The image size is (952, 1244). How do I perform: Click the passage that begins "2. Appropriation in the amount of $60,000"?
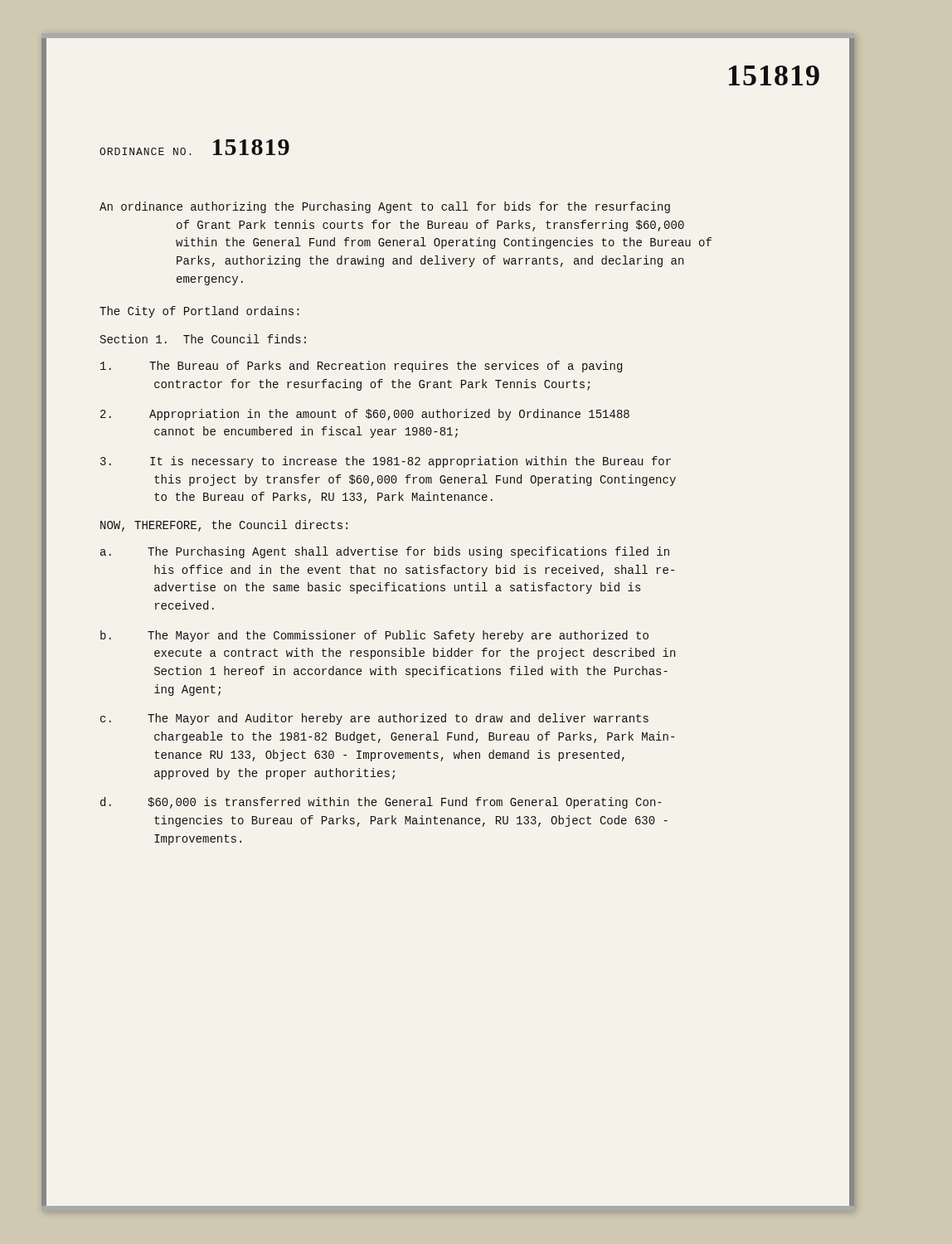[365, 422]
